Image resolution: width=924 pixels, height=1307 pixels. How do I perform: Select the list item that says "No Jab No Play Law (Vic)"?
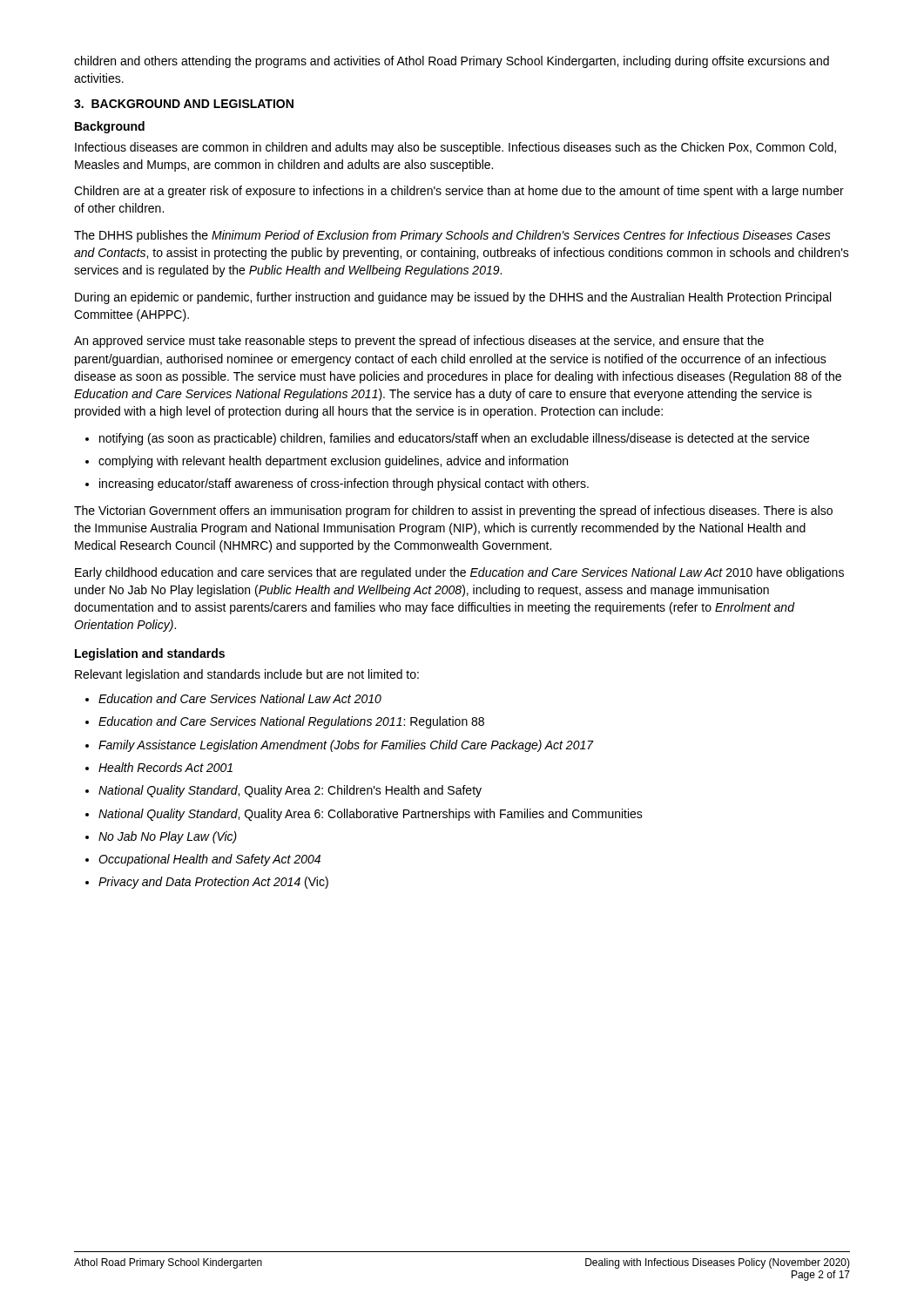(x=168, y=836)
